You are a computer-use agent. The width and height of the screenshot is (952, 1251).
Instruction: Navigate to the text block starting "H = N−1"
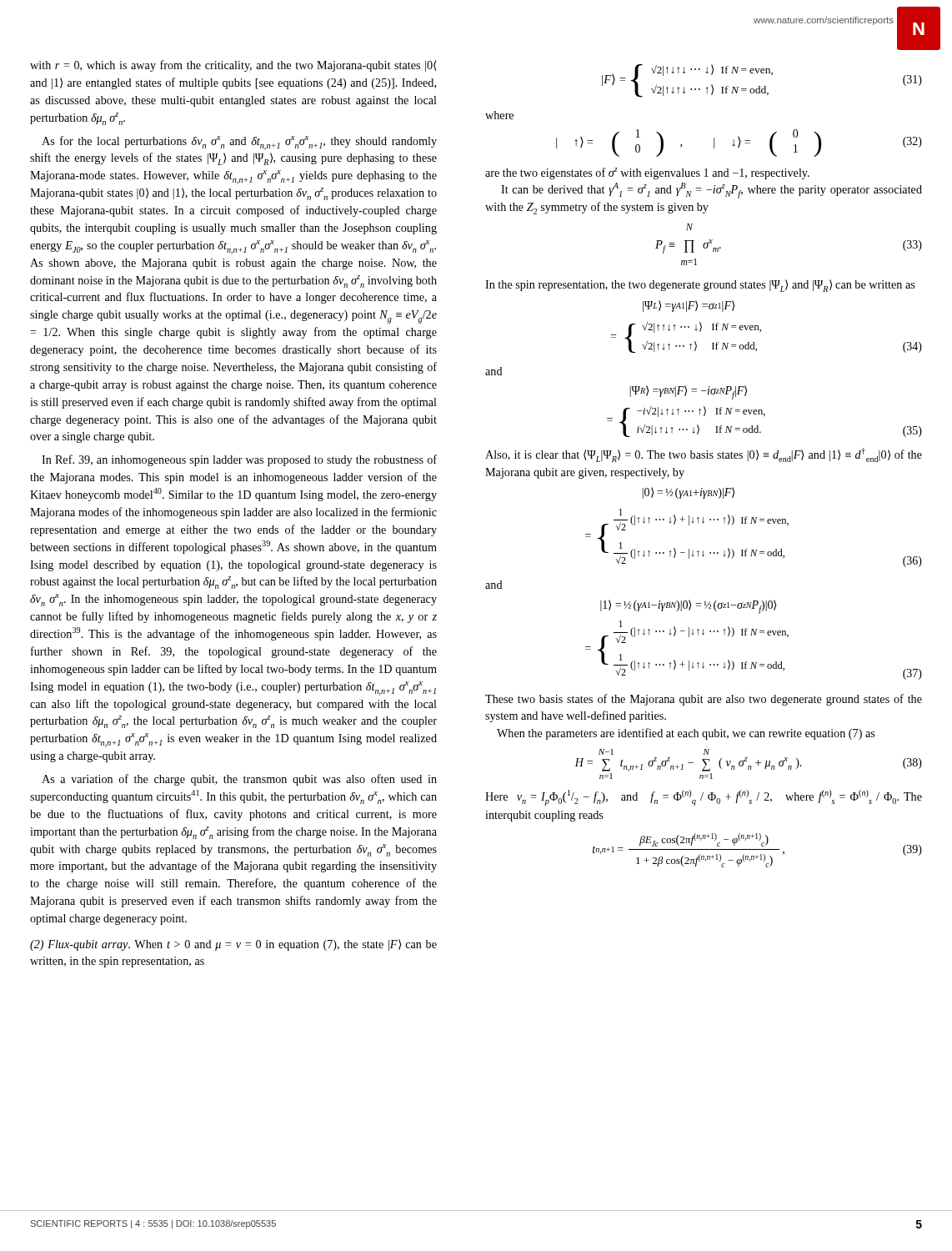(x=704, y=763)
